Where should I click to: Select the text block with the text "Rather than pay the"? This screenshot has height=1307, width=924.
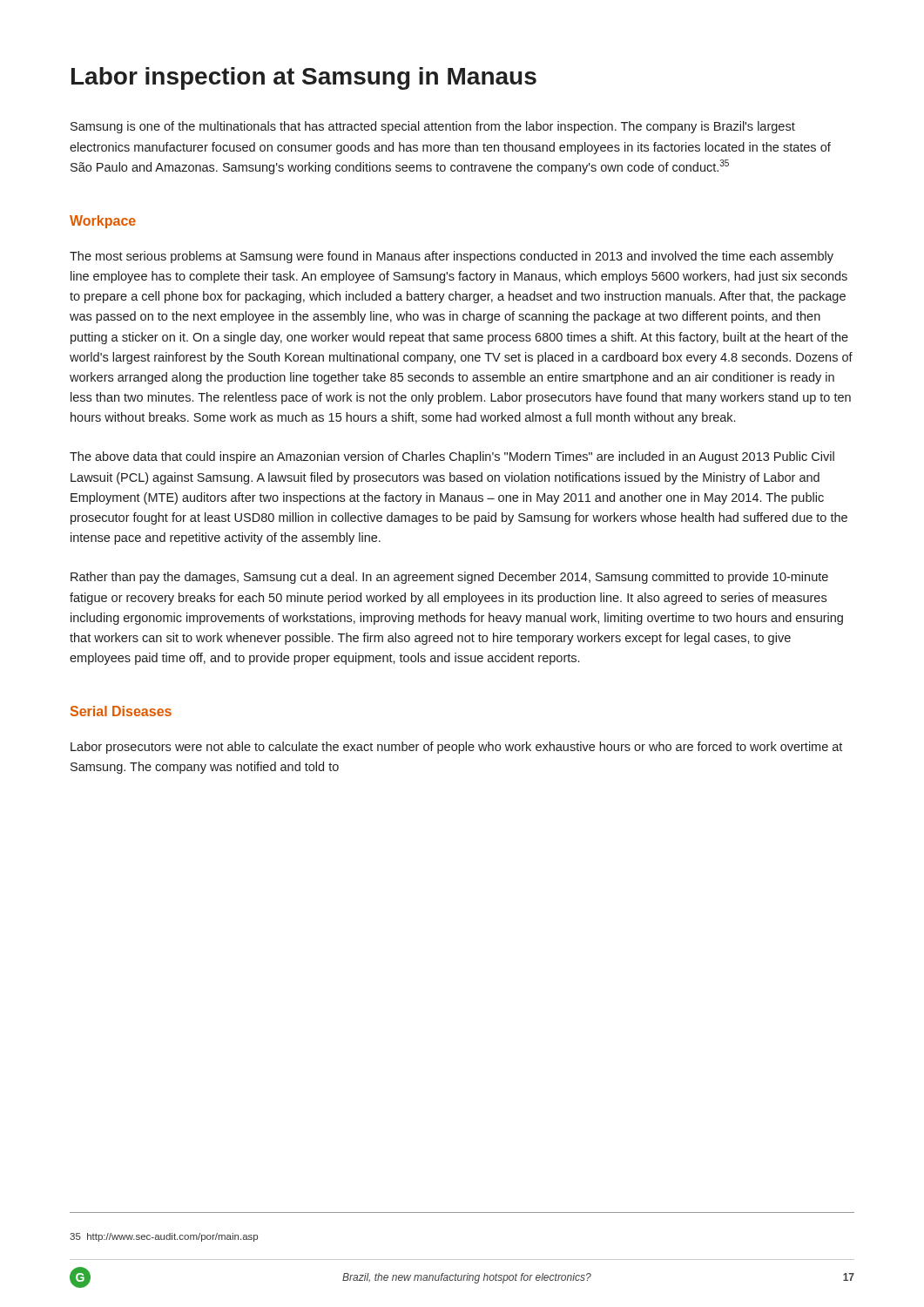(457, 618)
